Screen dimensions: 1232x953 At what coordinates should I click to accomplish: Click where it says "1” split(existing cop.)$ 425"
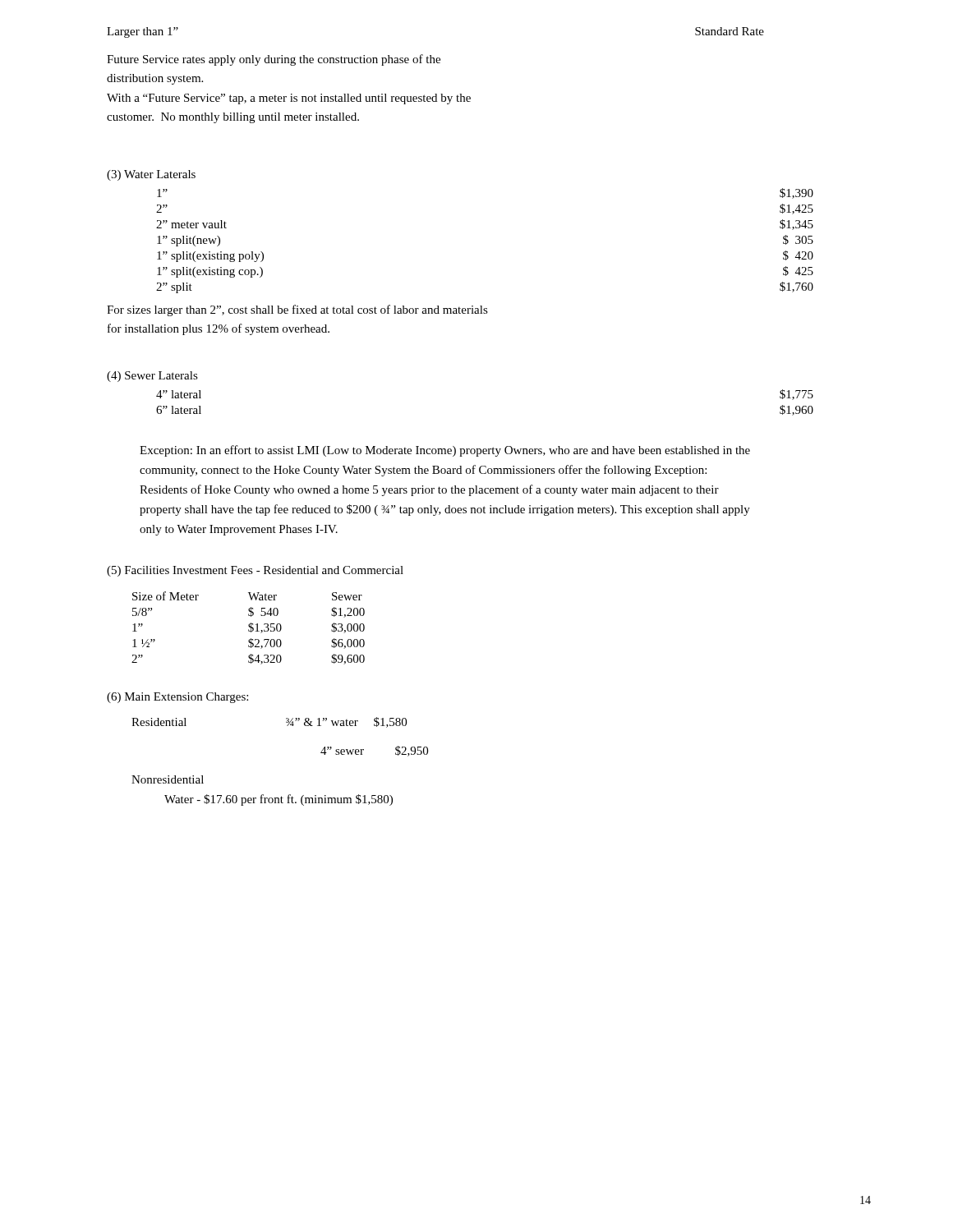click(215, 272)
